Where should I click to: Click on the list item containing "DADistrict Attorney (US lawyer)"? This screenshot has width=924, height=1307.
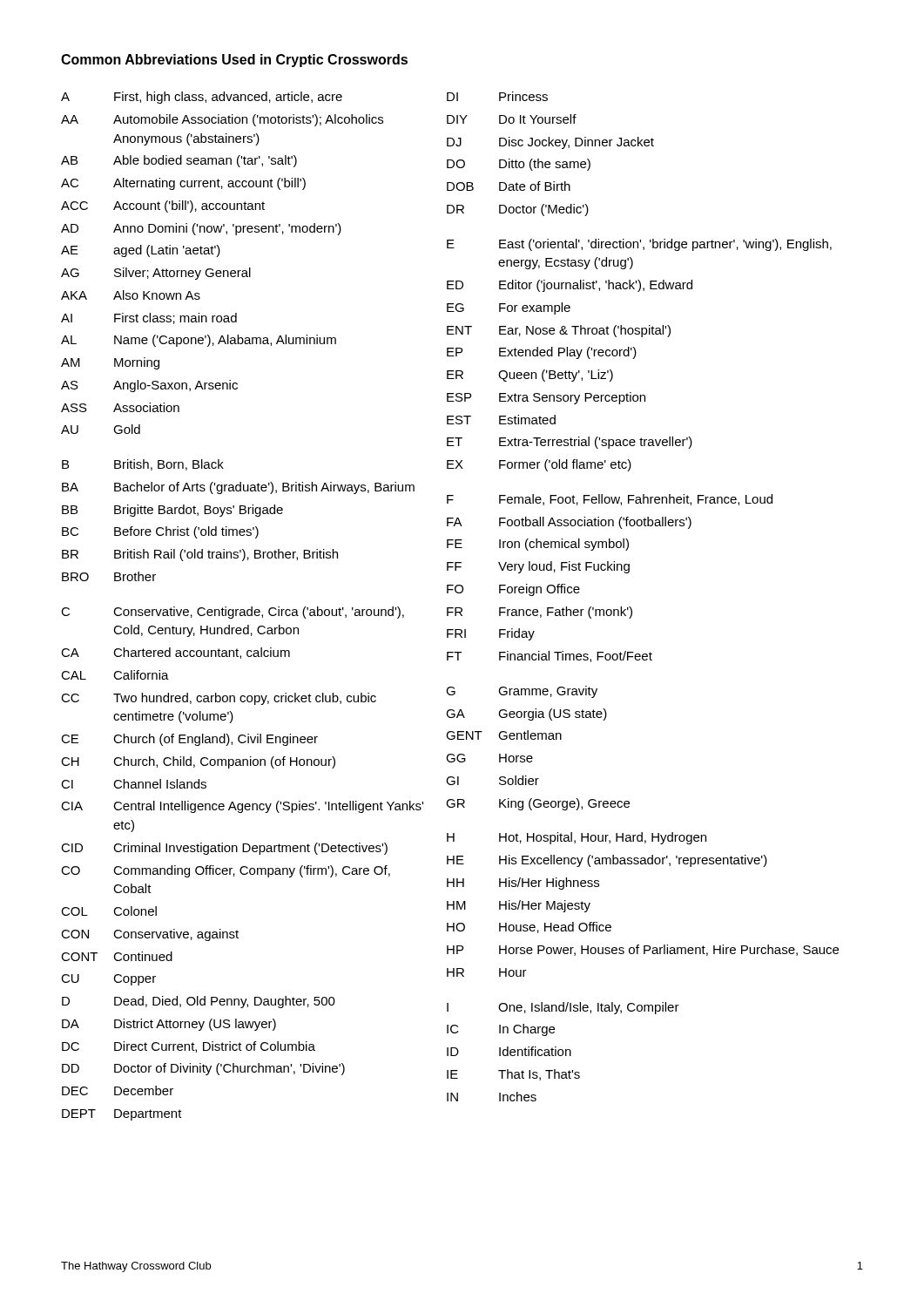coord(245,1023)
